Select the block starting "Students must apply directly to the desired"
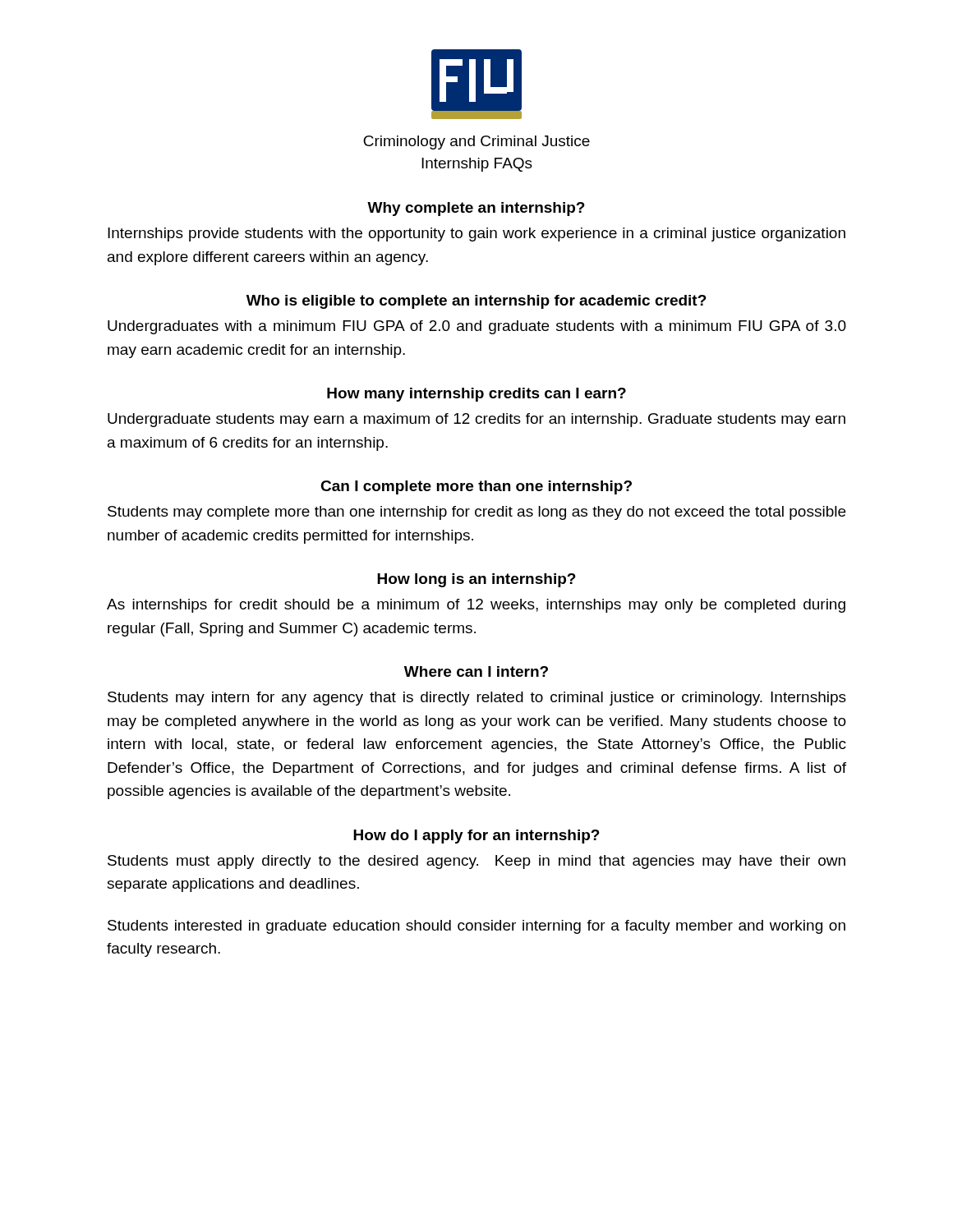Viewport: 953px width, 1232px height. (476, 872)
